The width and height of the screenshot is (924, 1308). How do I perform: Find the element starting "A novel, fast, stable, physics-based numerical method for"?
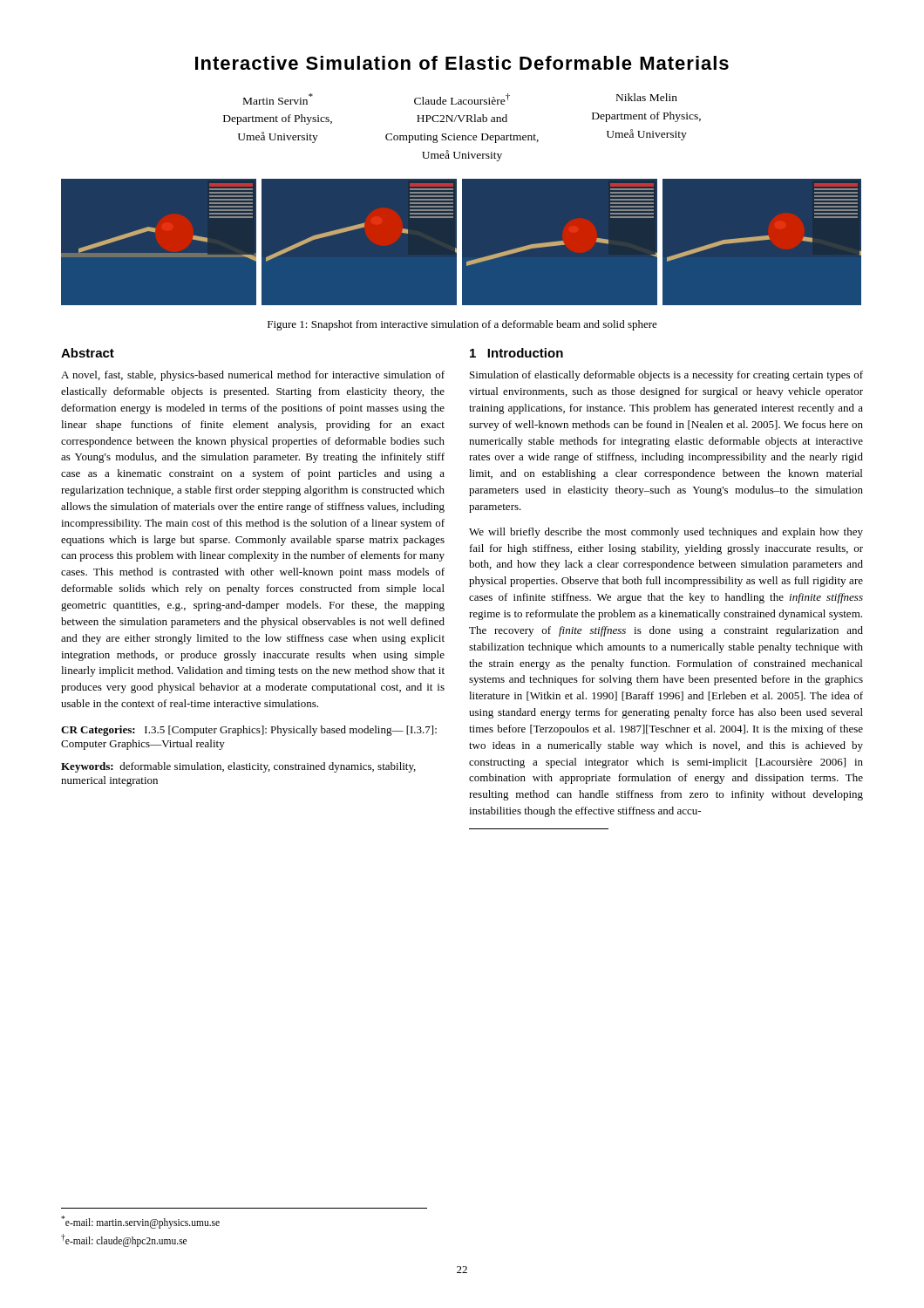coord(253,539)
